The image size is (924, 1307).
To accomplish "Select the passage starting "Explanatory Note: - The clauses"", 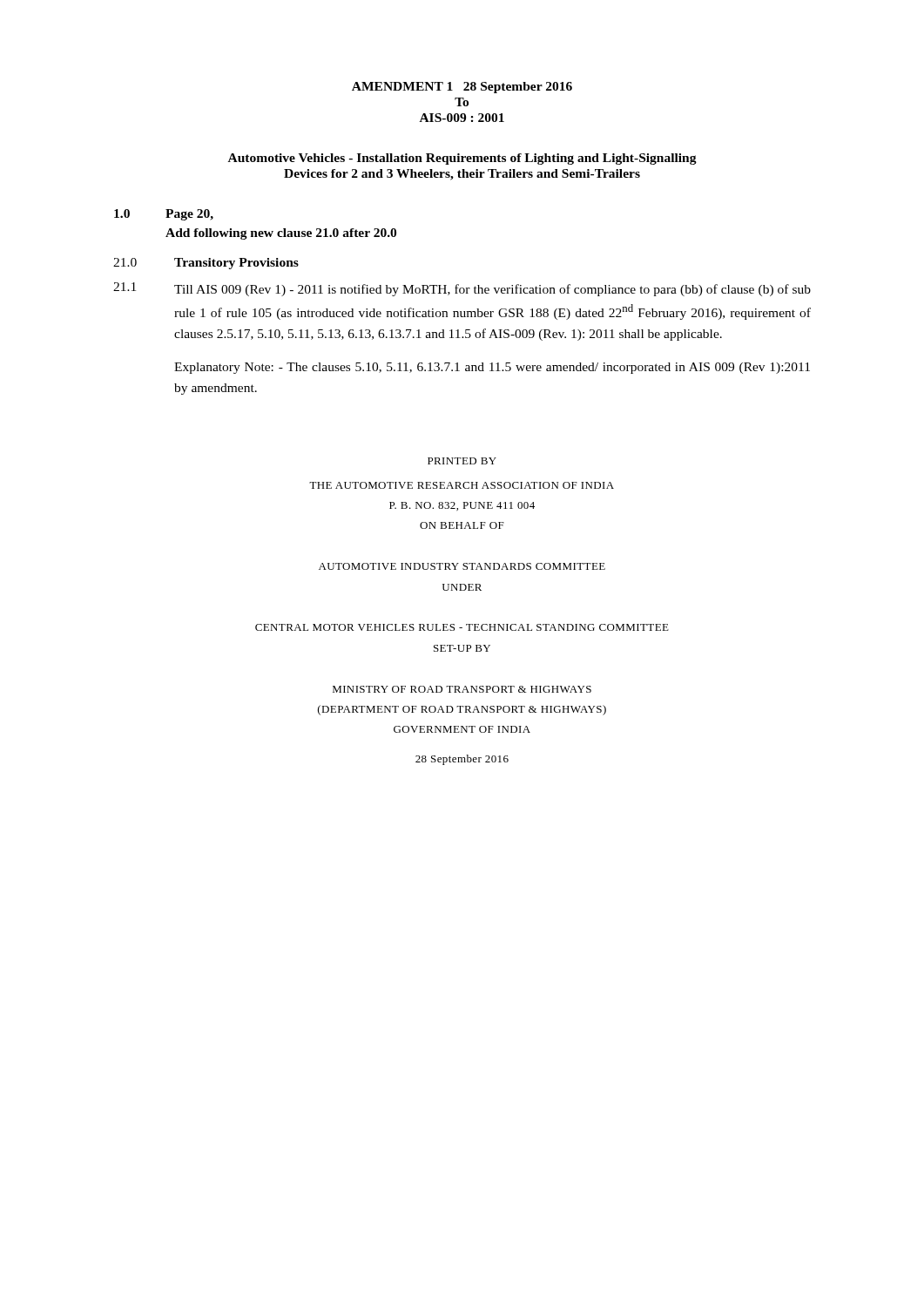I will pyautogui.click(x=492, y=377).
